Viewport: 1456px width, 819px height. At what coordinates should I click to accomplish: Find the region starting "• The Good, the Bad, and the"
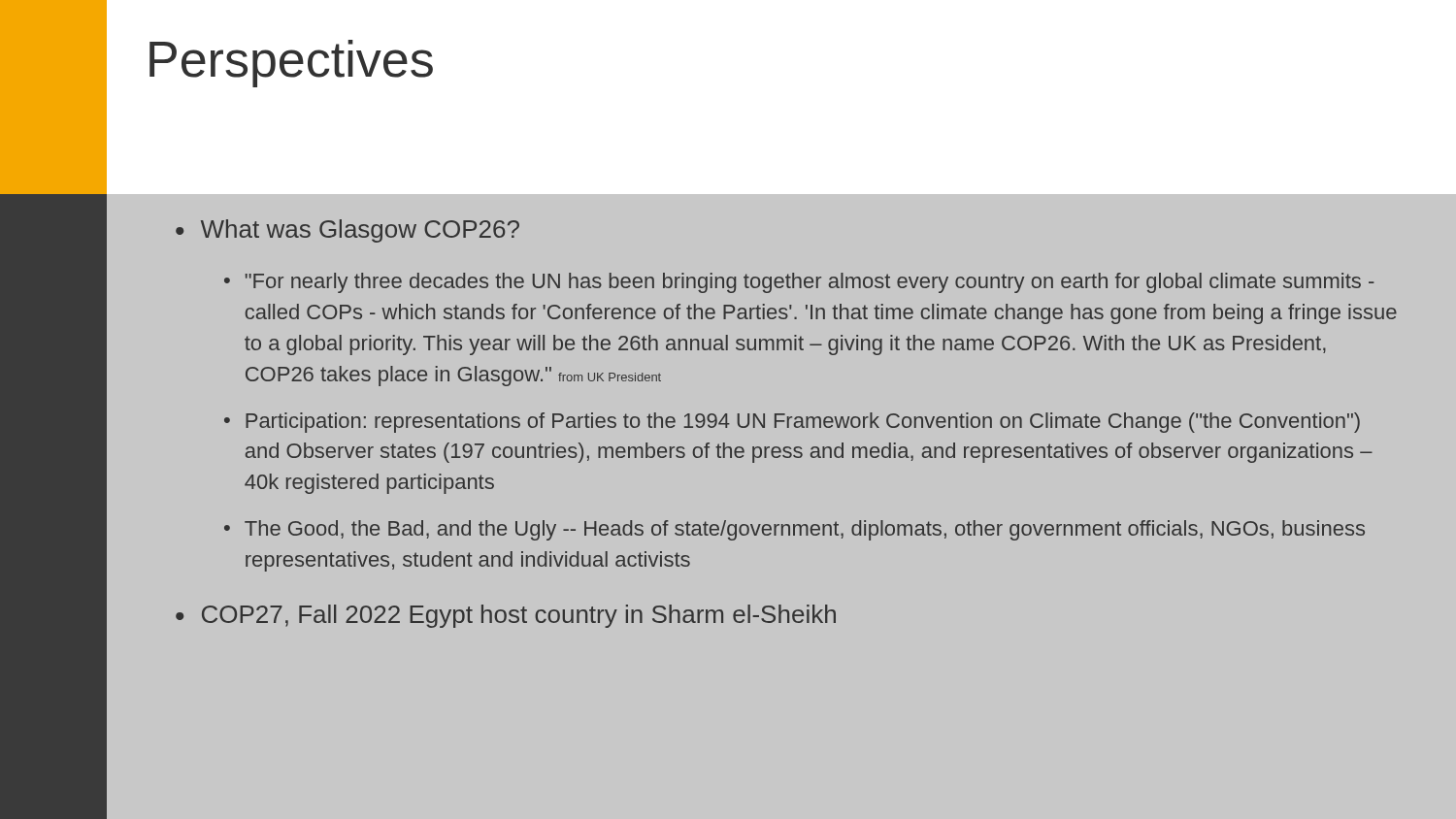coord(810,545)
